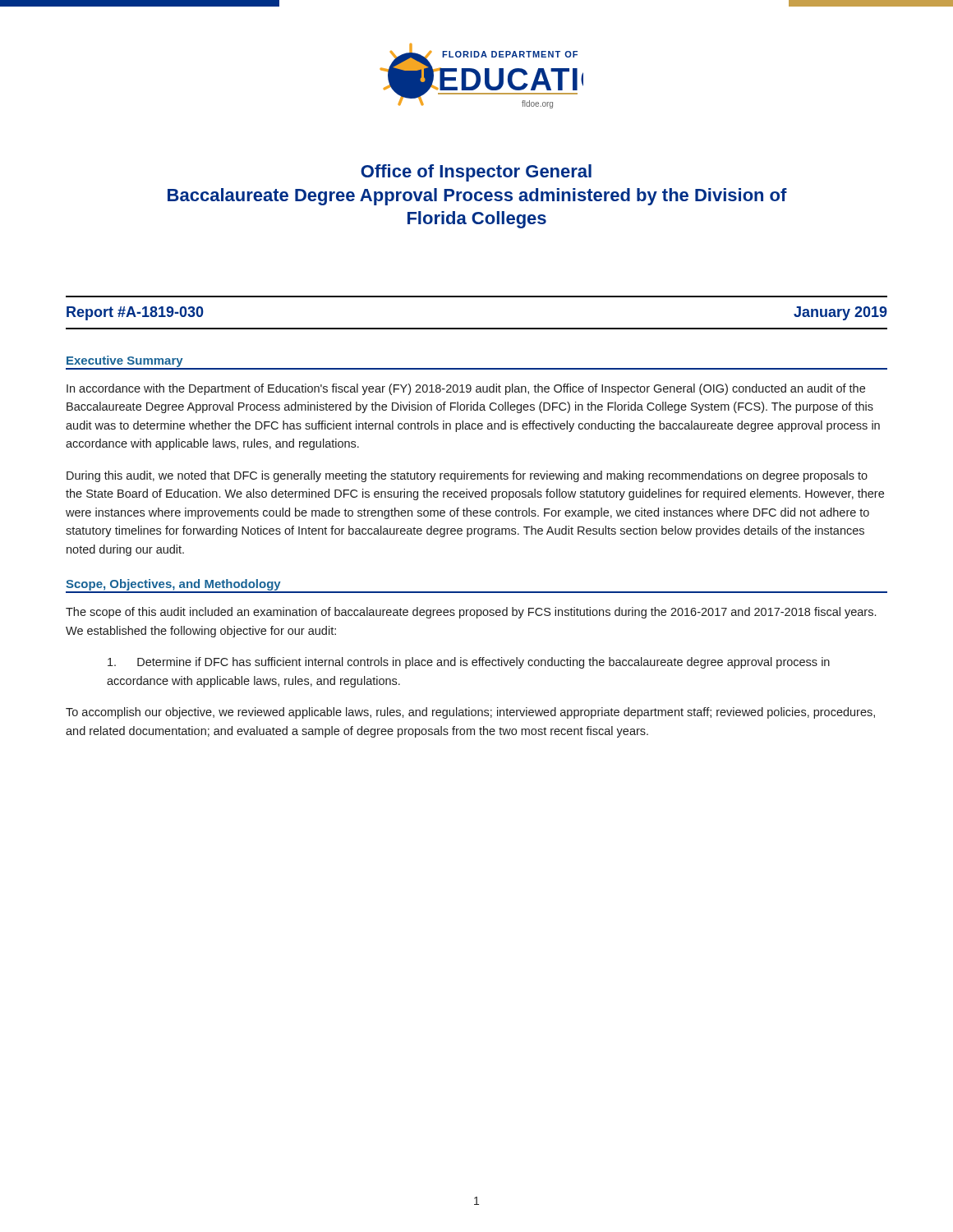Screen dimensions: 1232x953
Task: Click on the list item with the text "Determine if DFC has sufficient internal"
Action: coord(468,671)
